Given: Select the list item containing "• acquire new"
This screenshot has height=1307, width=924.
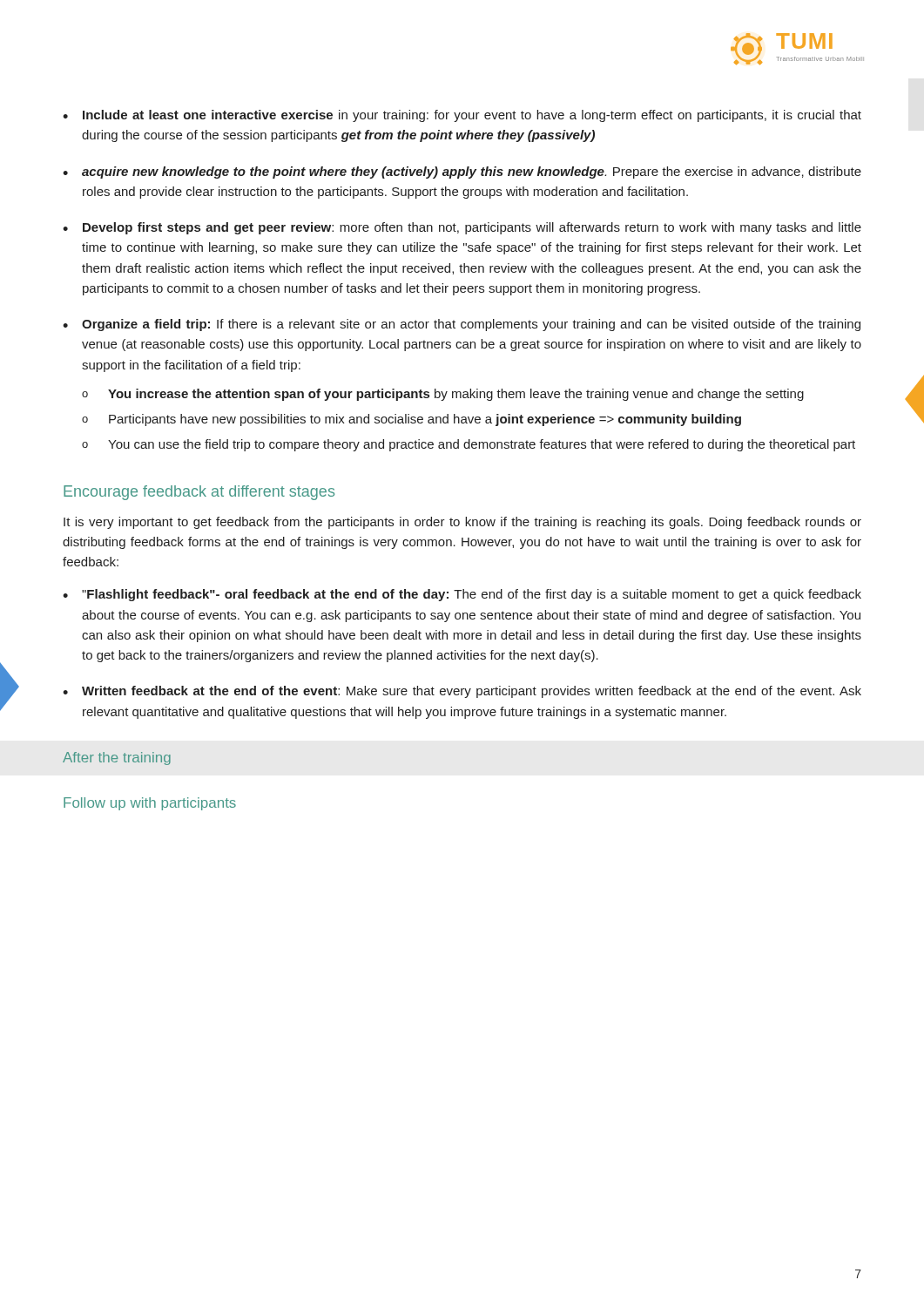Looking at the screenshot, I should click(x=462, y=181).
